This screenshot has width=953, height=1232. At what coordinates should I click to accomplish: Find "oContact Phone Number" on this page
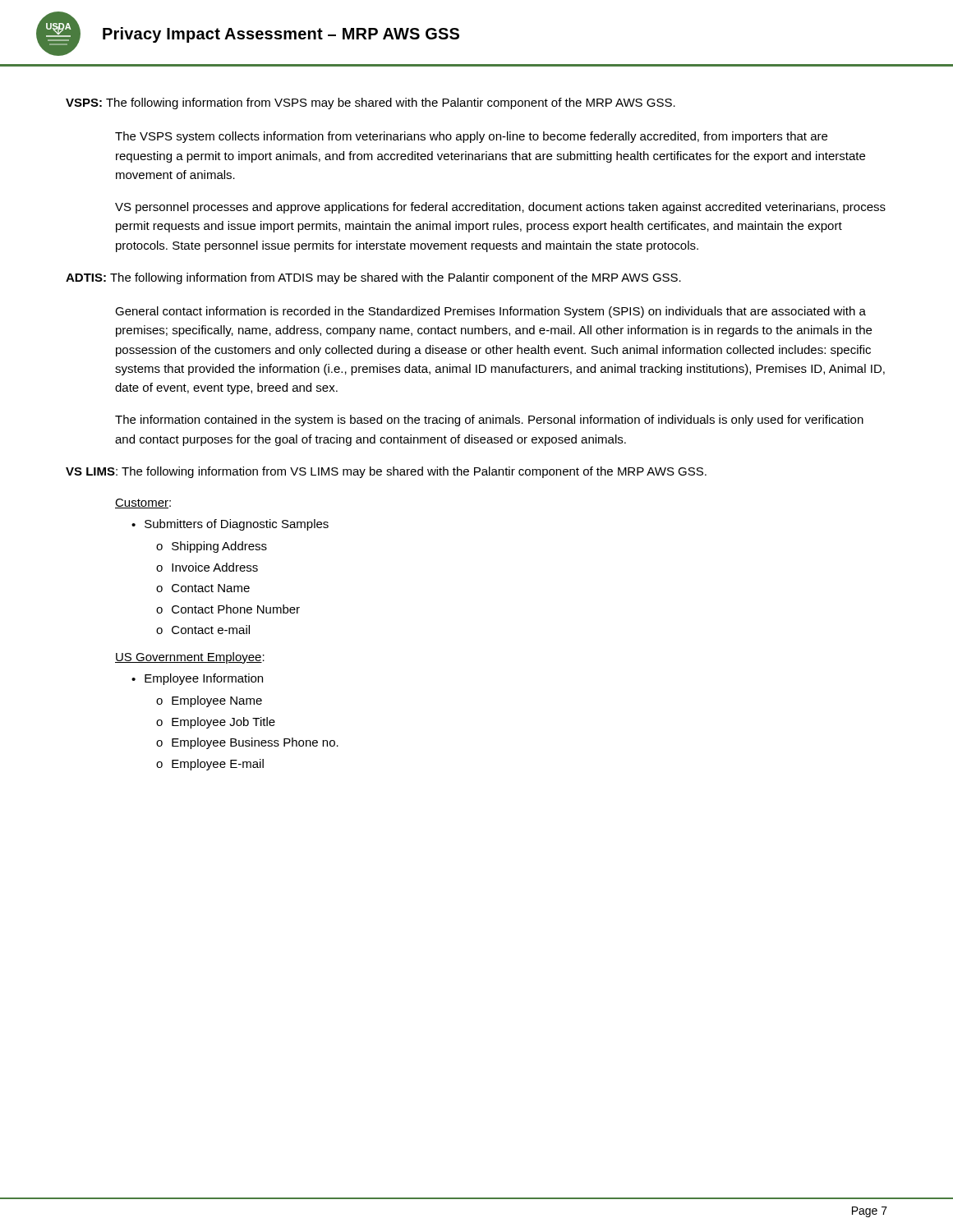228,609
